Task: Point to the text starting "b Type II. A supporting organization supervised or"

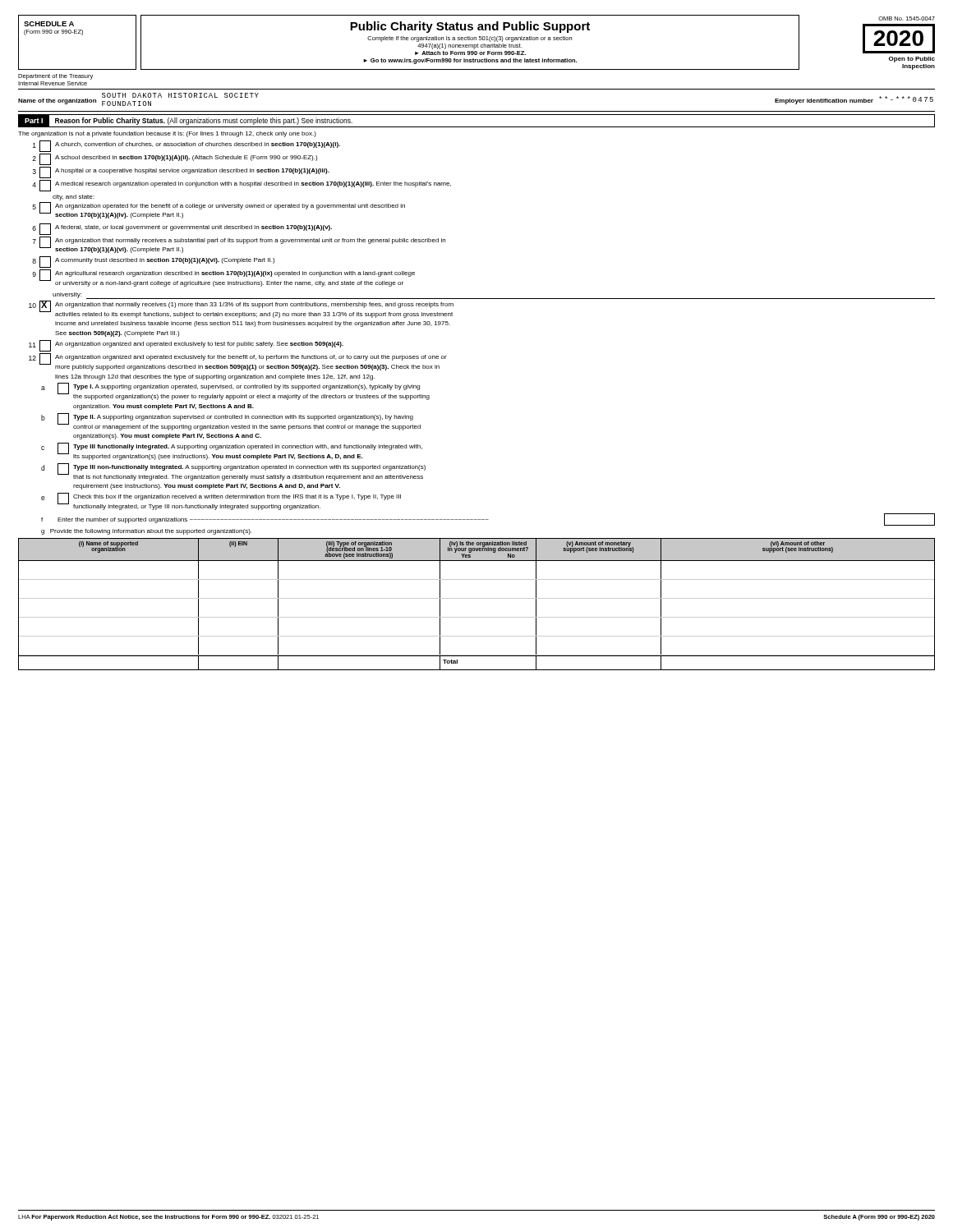Action: point(231,422)
